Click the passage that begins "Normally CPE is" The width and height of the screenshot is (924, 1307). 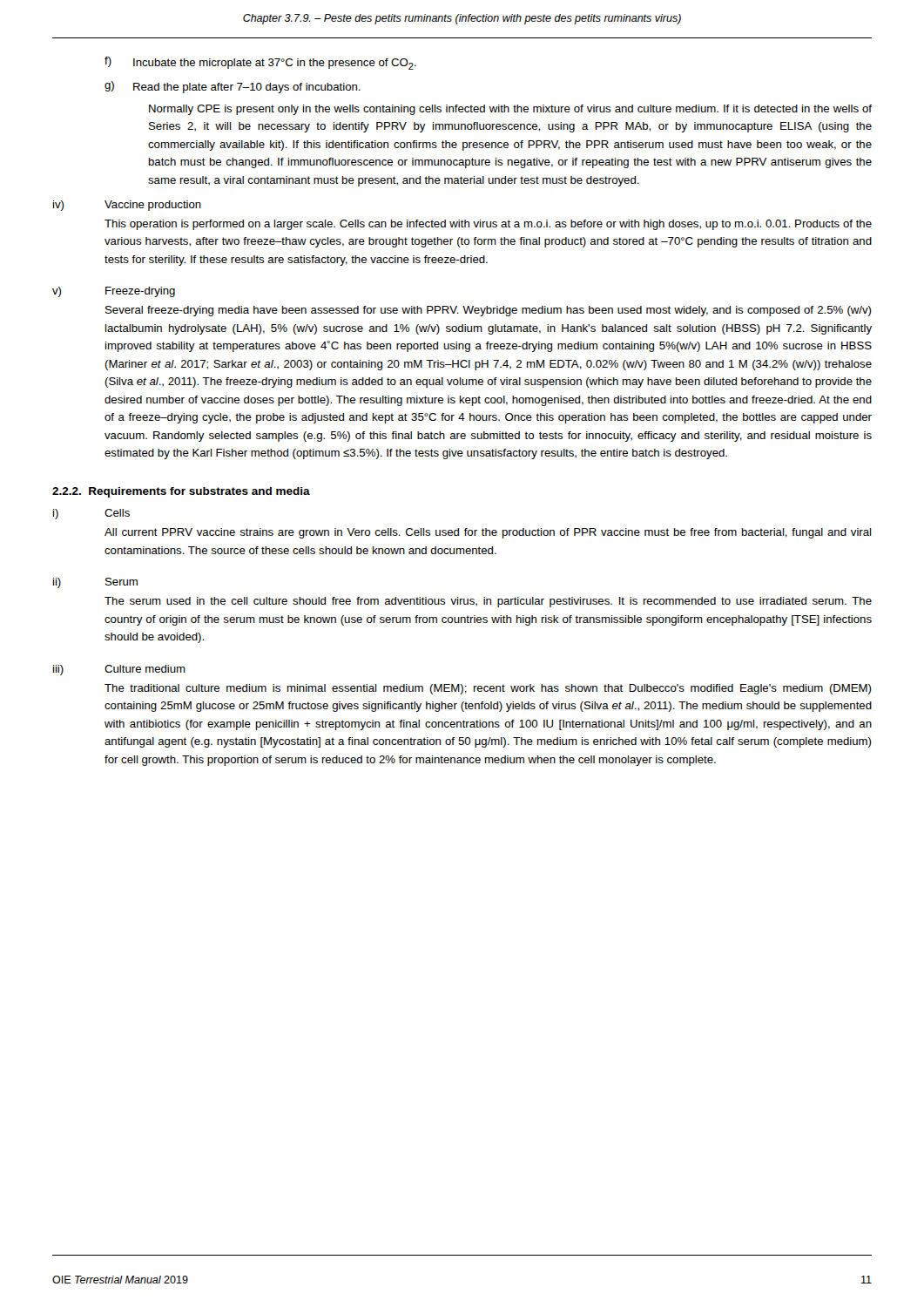(510, 144)
